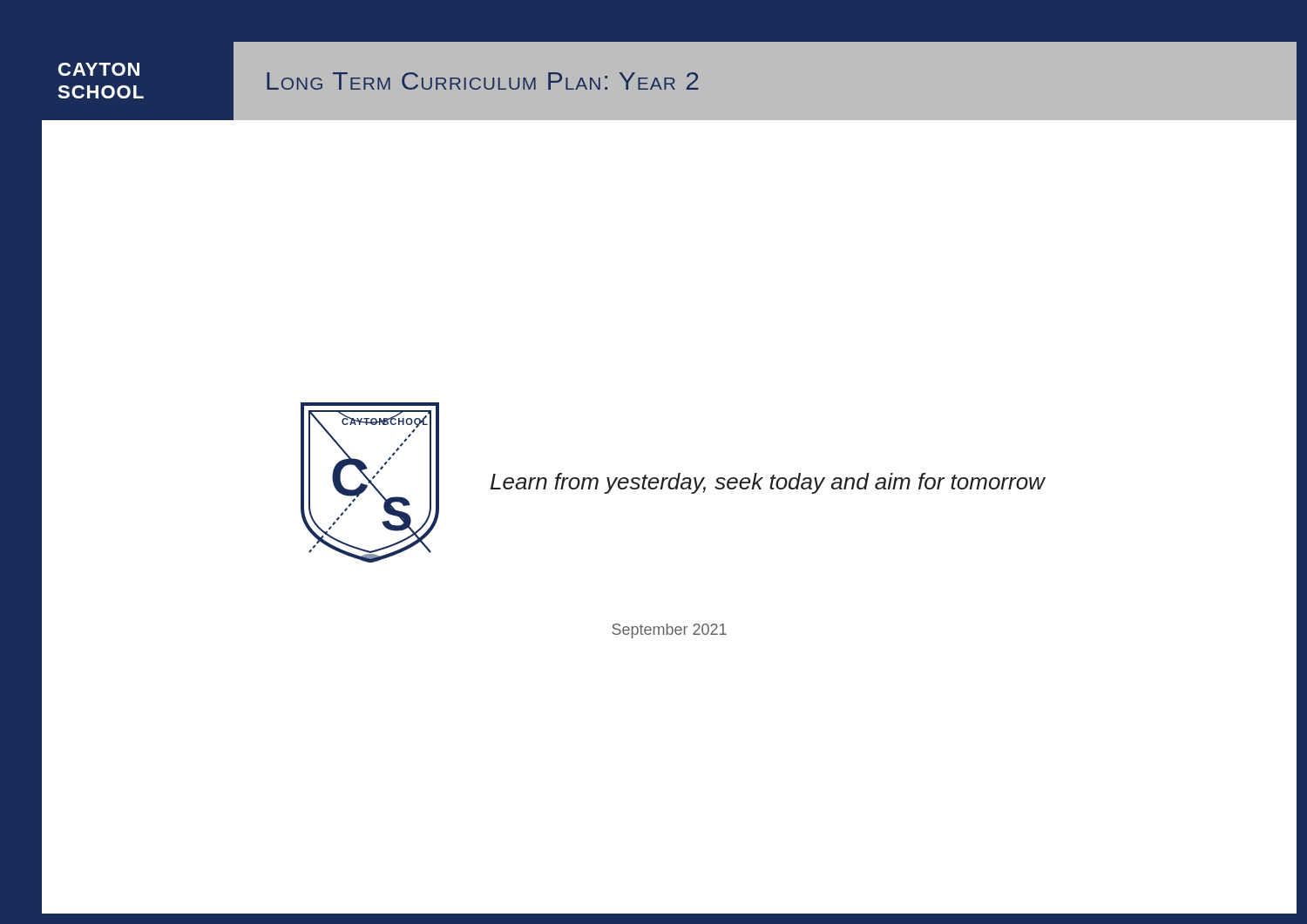1307x924 pixels.
Task: Navigate to the element starting "Cayton School"
Action: [x=138, y=81]
